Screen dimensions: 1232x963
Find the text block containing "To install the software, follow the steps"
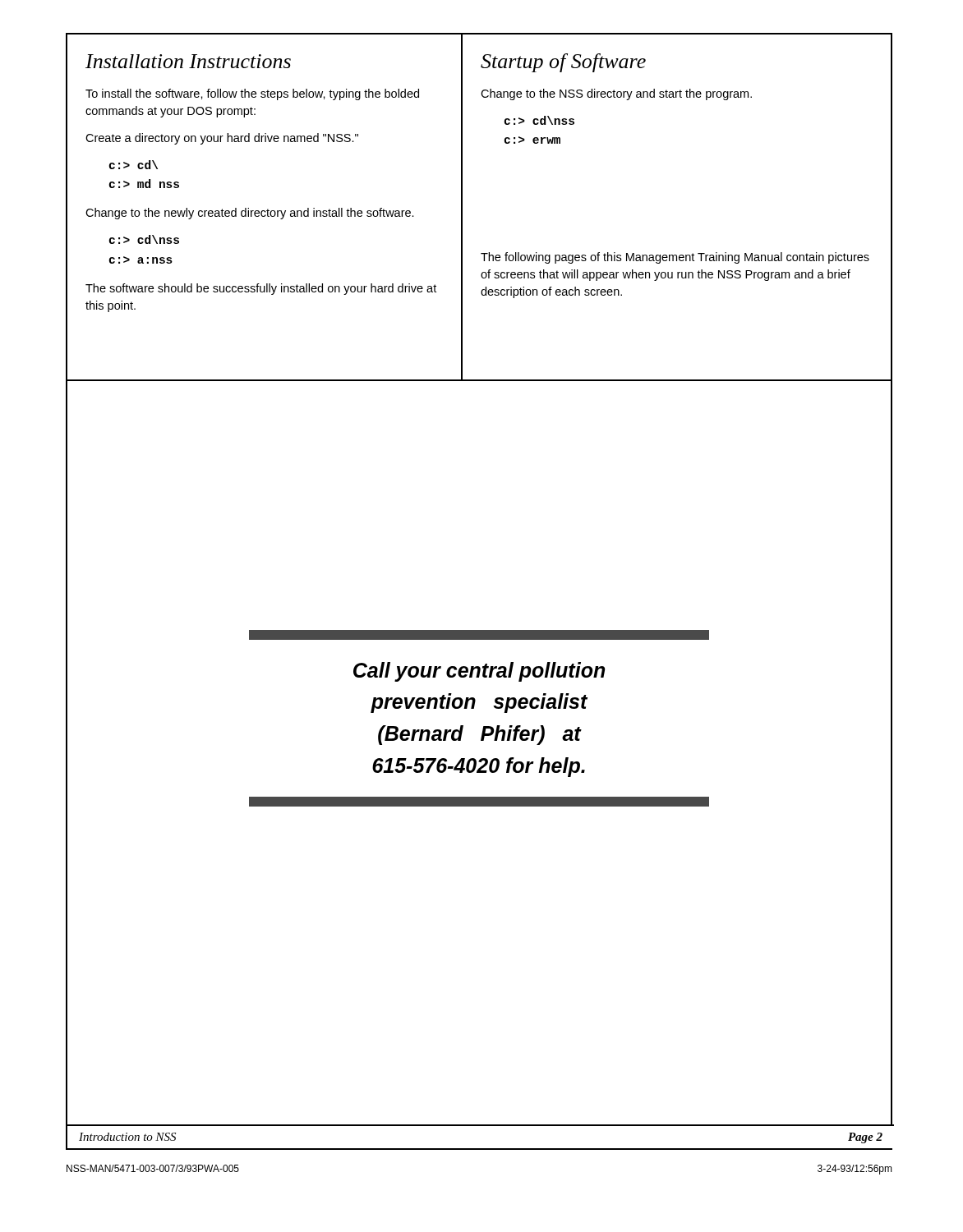tap(264, 103)
